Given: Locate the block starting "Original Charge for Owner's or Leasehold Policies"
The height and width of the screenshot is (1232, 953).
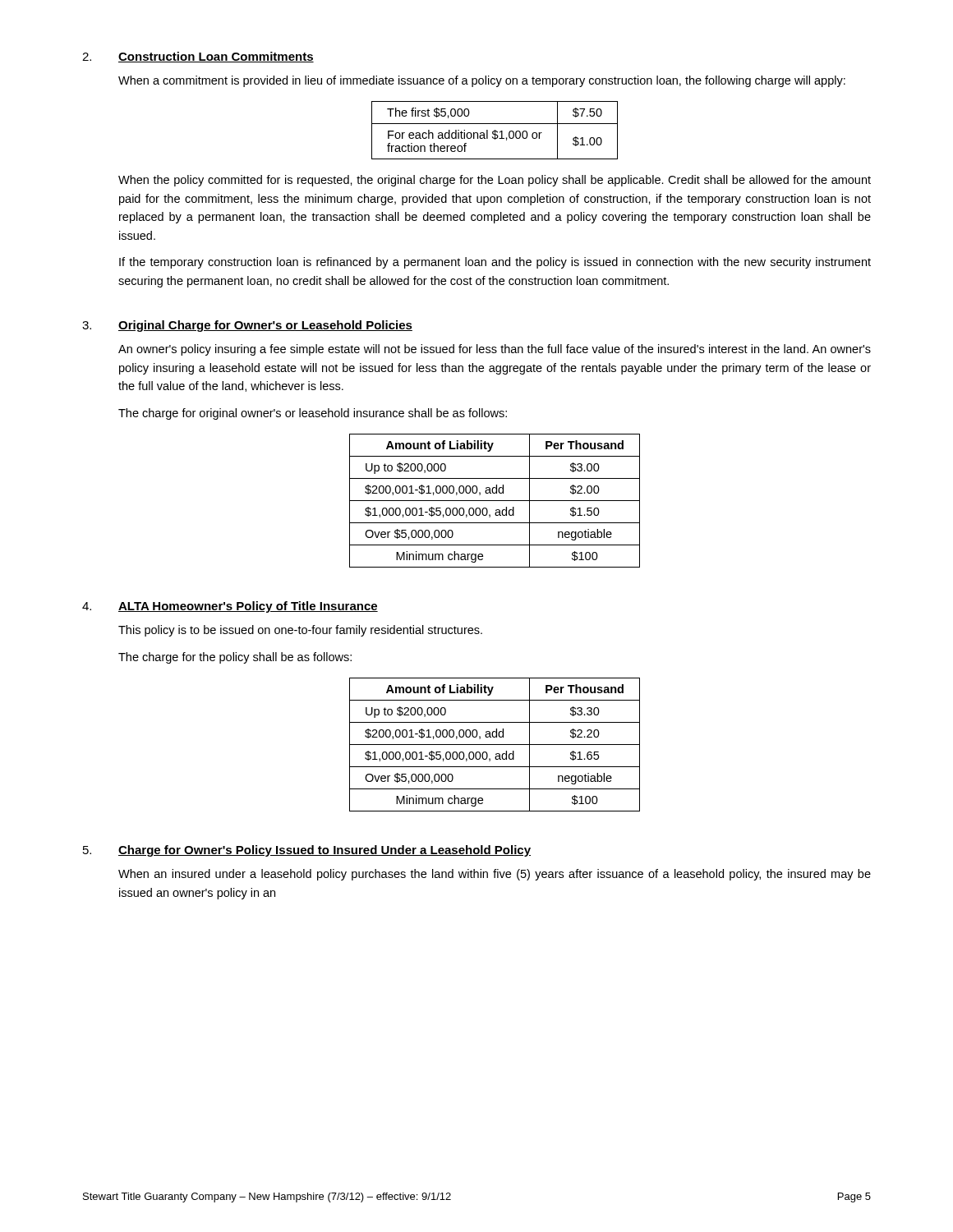Looking at the screenshot, I should (x=265, y=325).
